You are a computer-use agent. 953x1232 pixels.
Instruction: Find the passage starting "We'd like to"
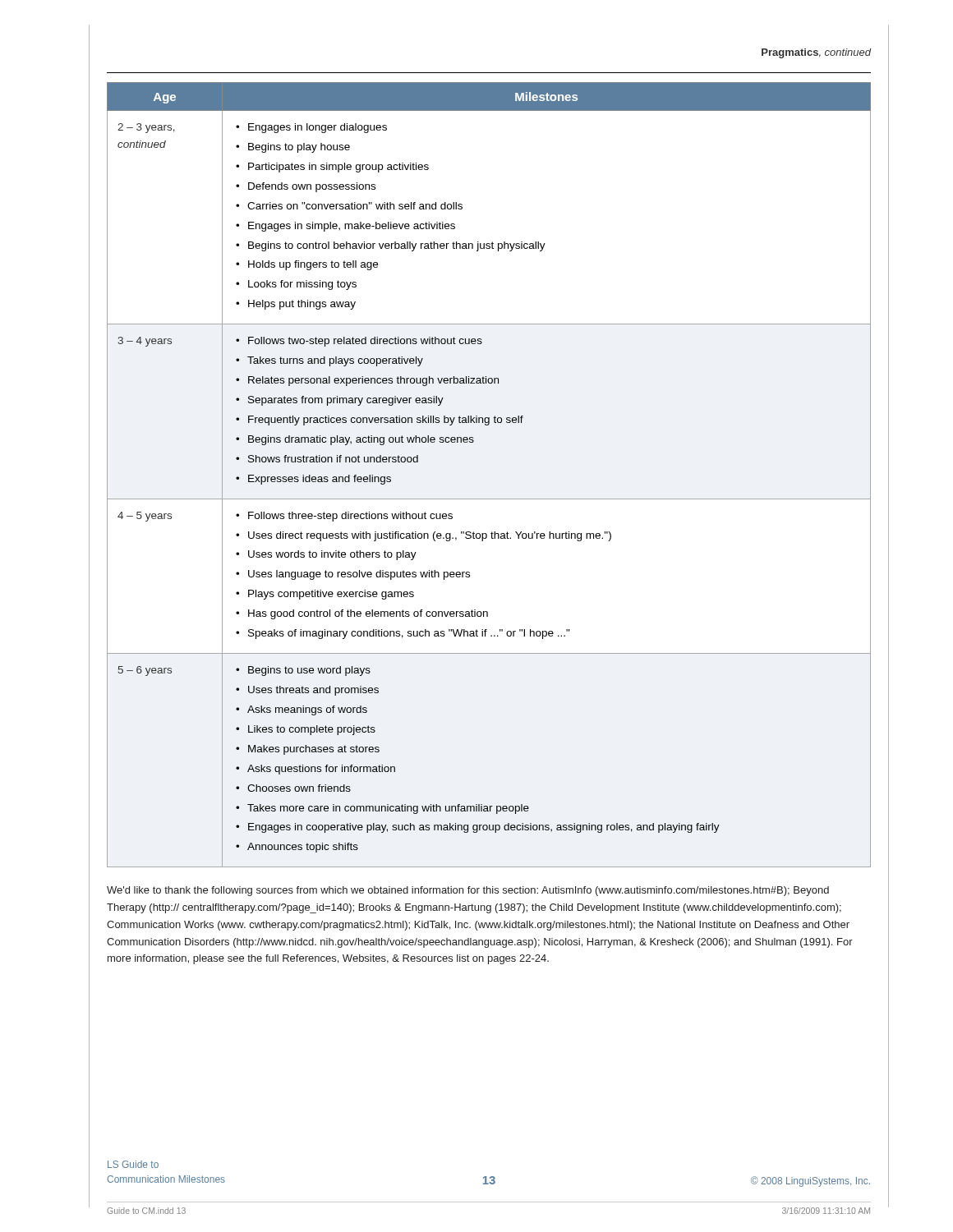pos(480,924)
